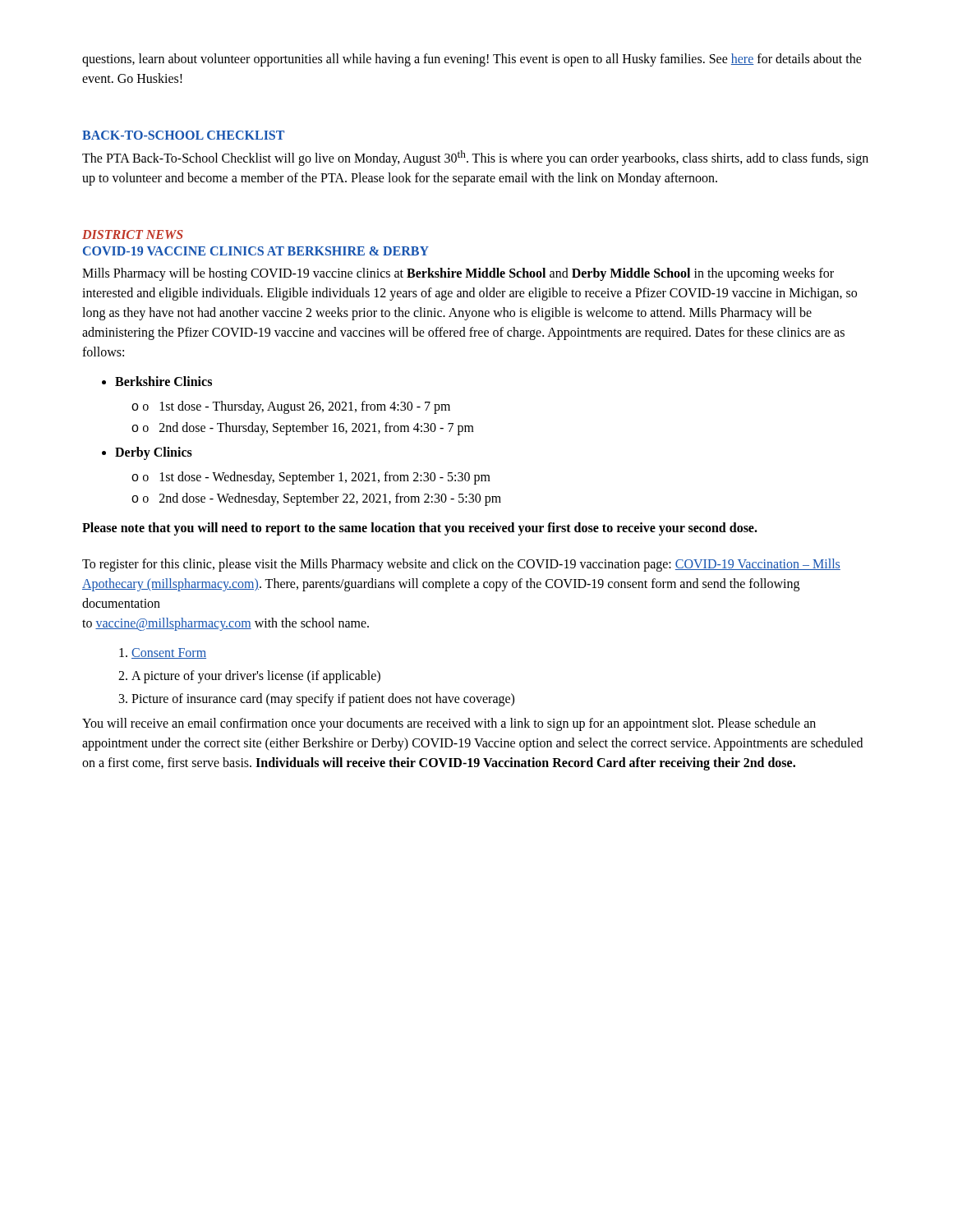The image size is (953, 1232).
Task: Point to the block beginning "questions, learn about volunteer opportunities all"
Action: [476, 69]
